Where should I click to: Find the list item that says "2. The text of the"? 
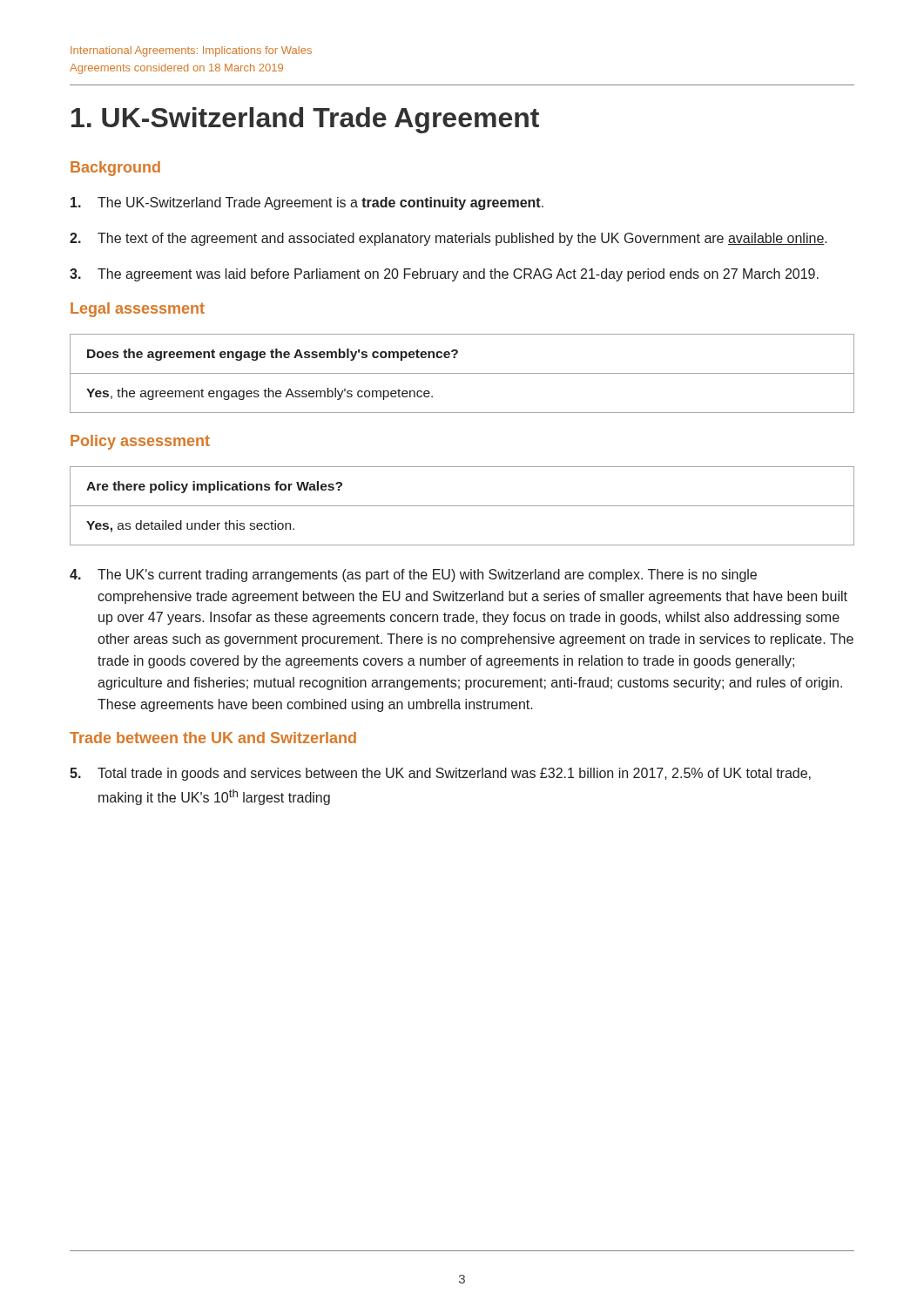click(x=462, y=239)
